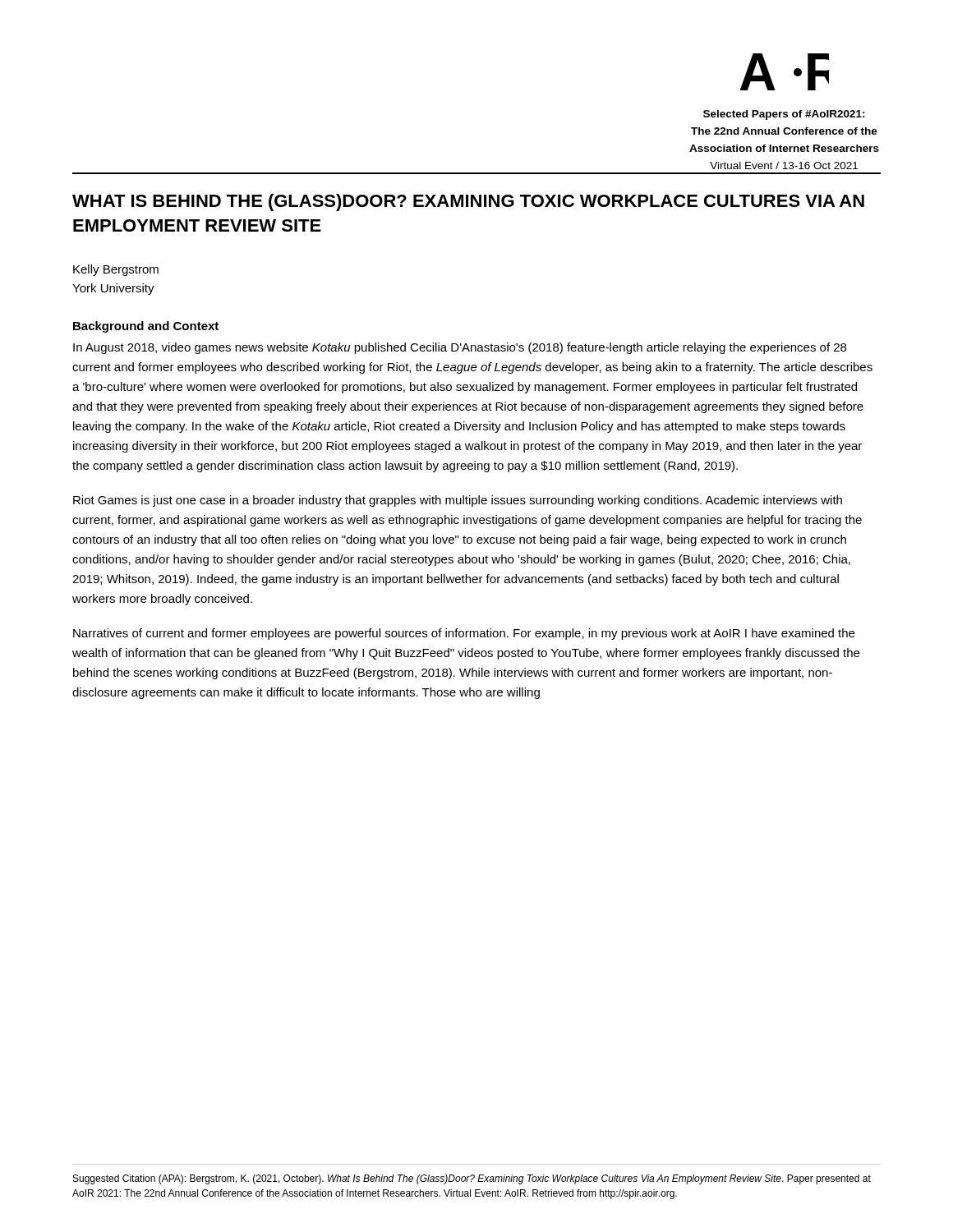Point to "Kelly Bergstrom York University"
This screenshot has width=953, height=1232.
pos(116,278)
